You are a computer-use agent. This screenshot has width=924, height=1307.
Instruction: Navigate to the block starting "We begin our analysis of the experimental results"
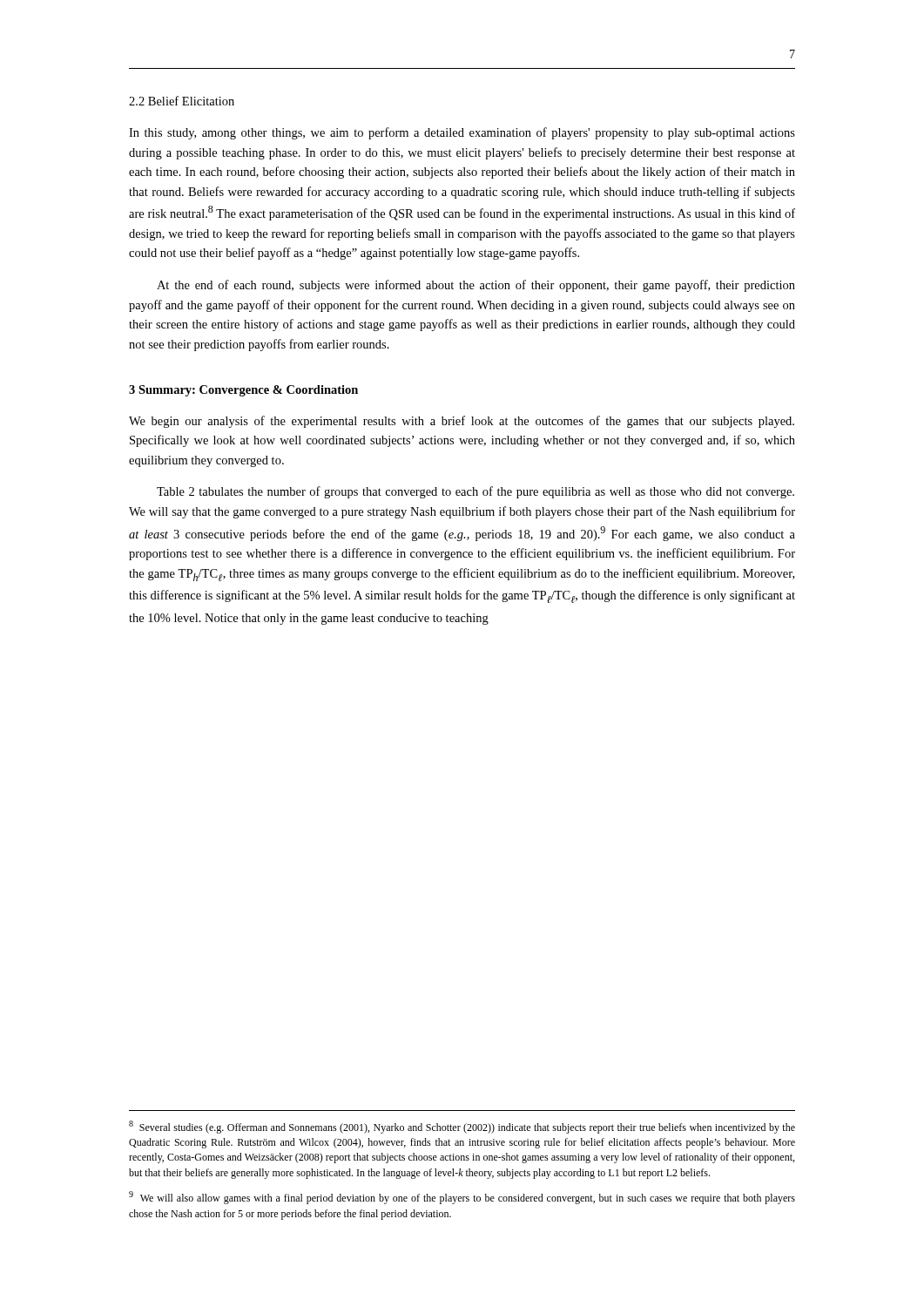[462, 440]
